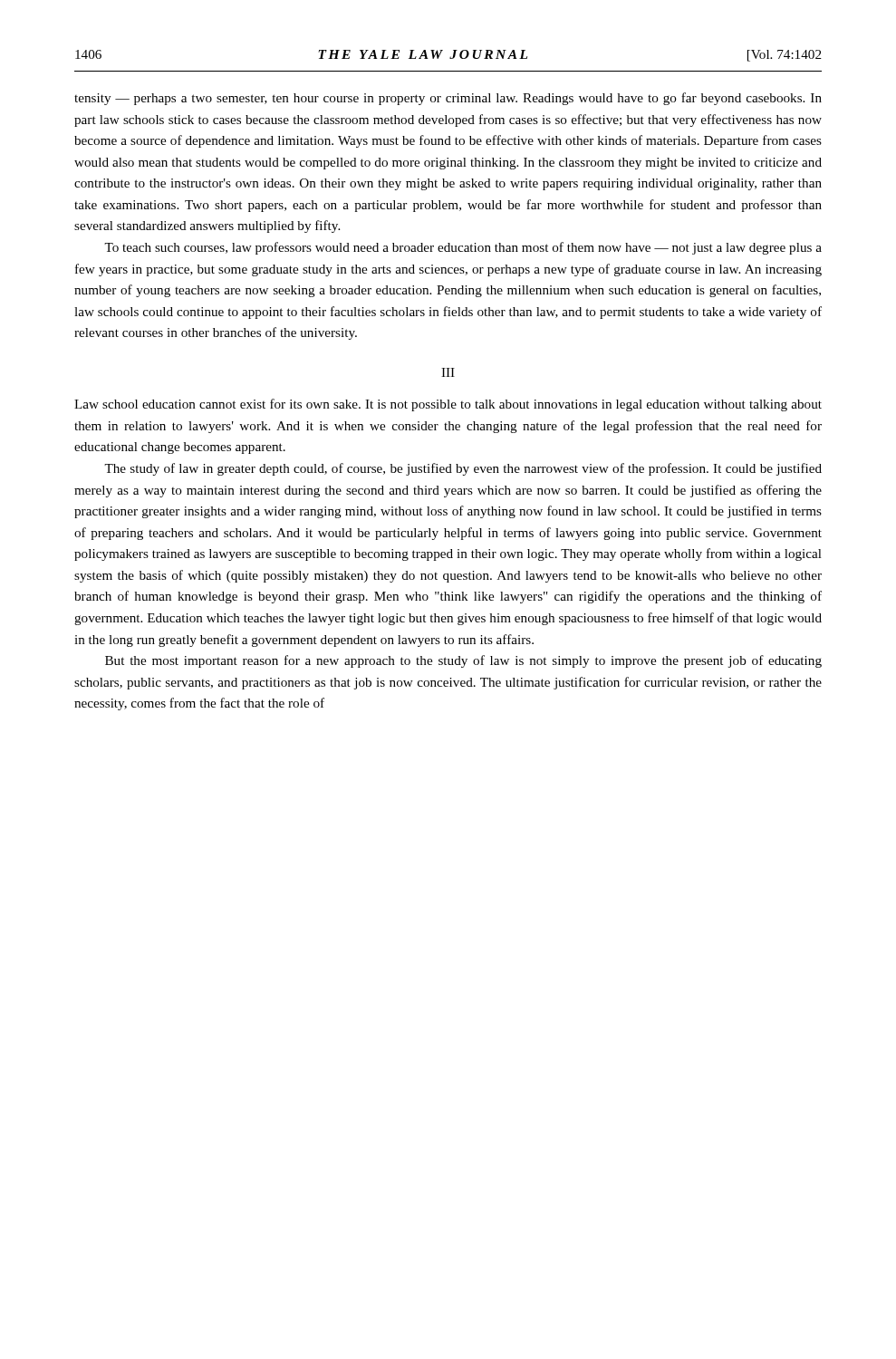Point to the text block starting "But the most important reason for"

[x=448, y=682]
